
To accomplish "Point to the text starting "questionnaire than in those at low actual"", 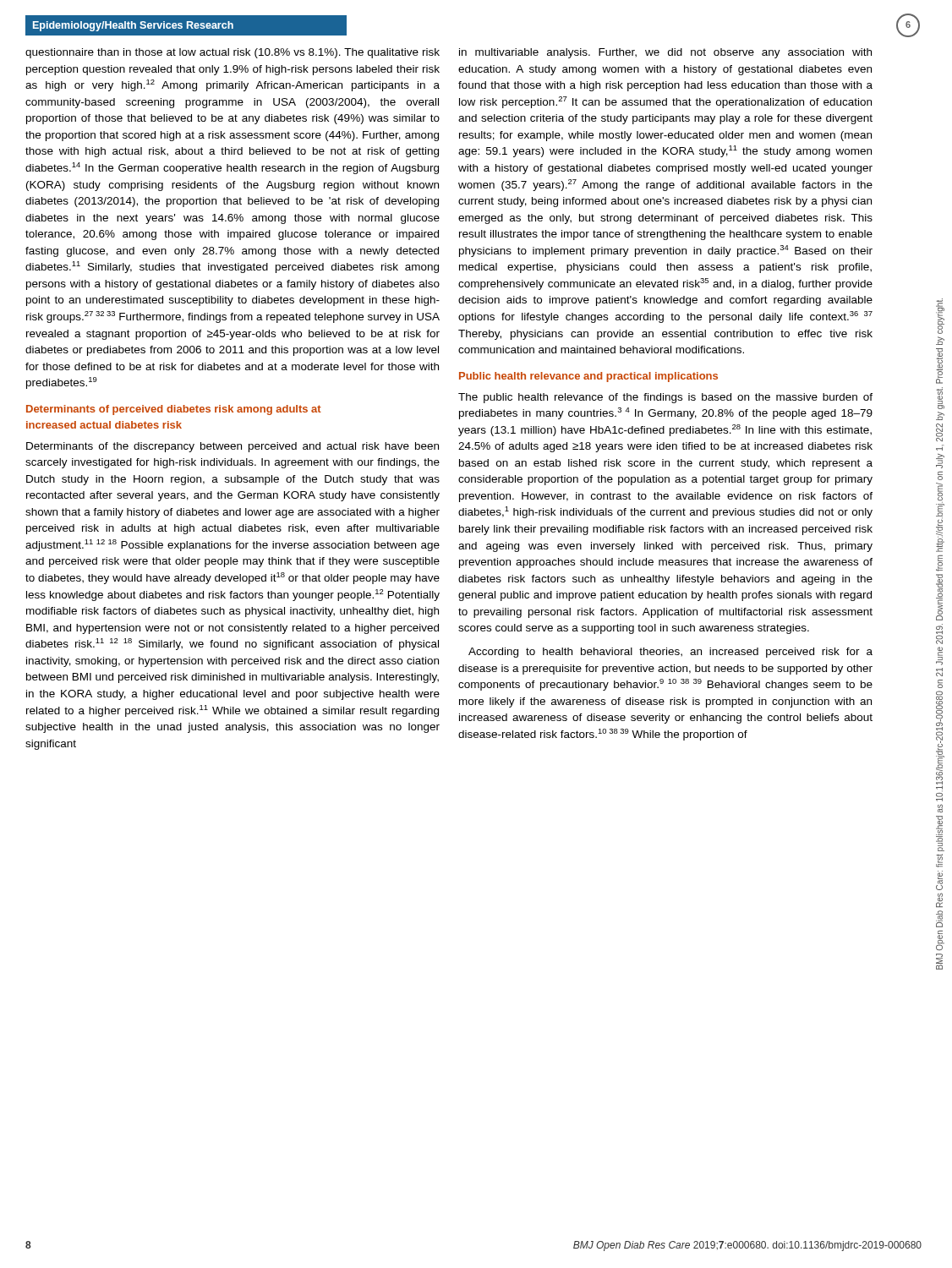I will [x=232, y=218].
